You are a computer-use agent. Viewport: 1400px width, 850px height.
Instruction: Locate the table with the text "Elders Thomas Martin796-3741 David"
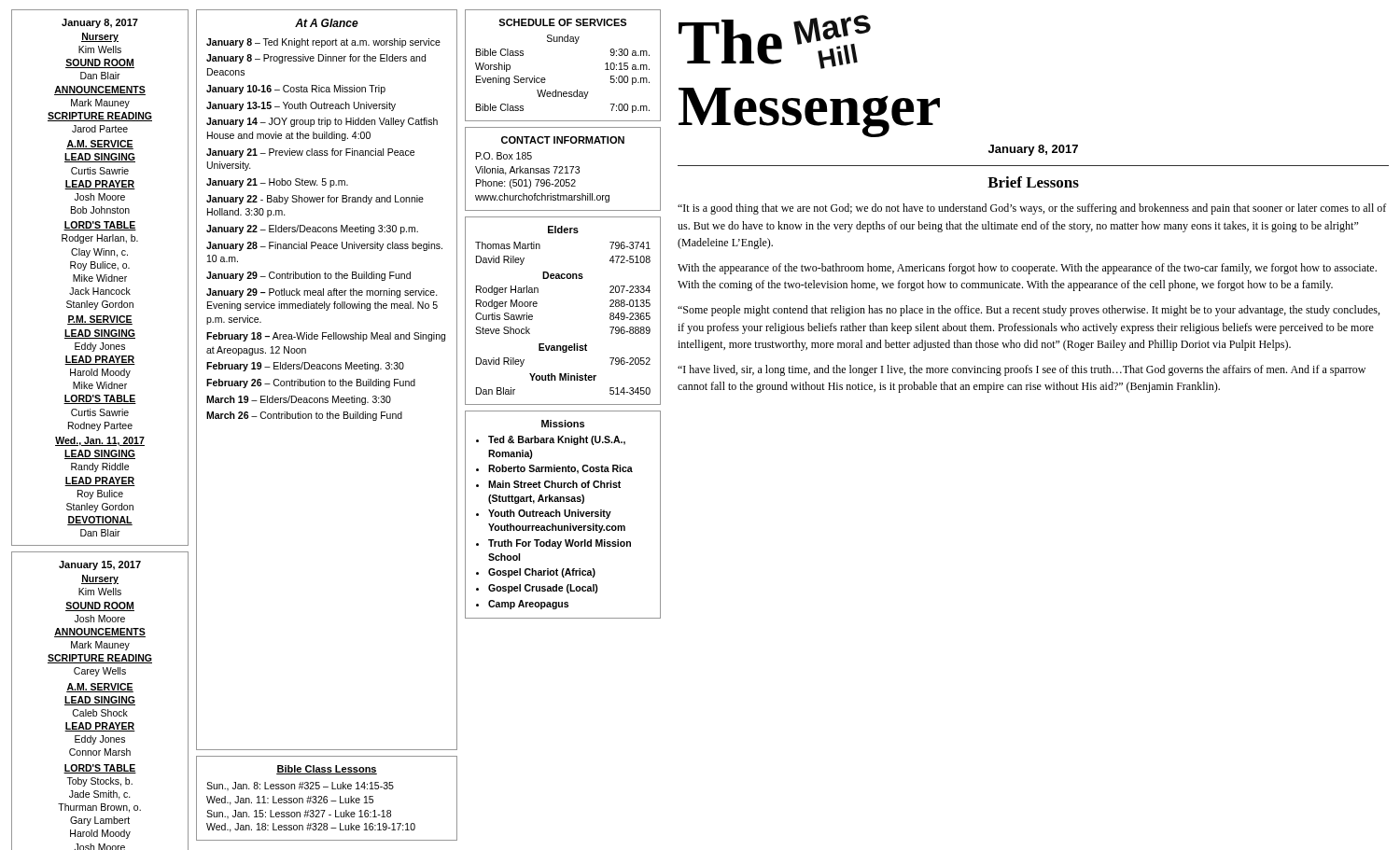coord(563,310)
